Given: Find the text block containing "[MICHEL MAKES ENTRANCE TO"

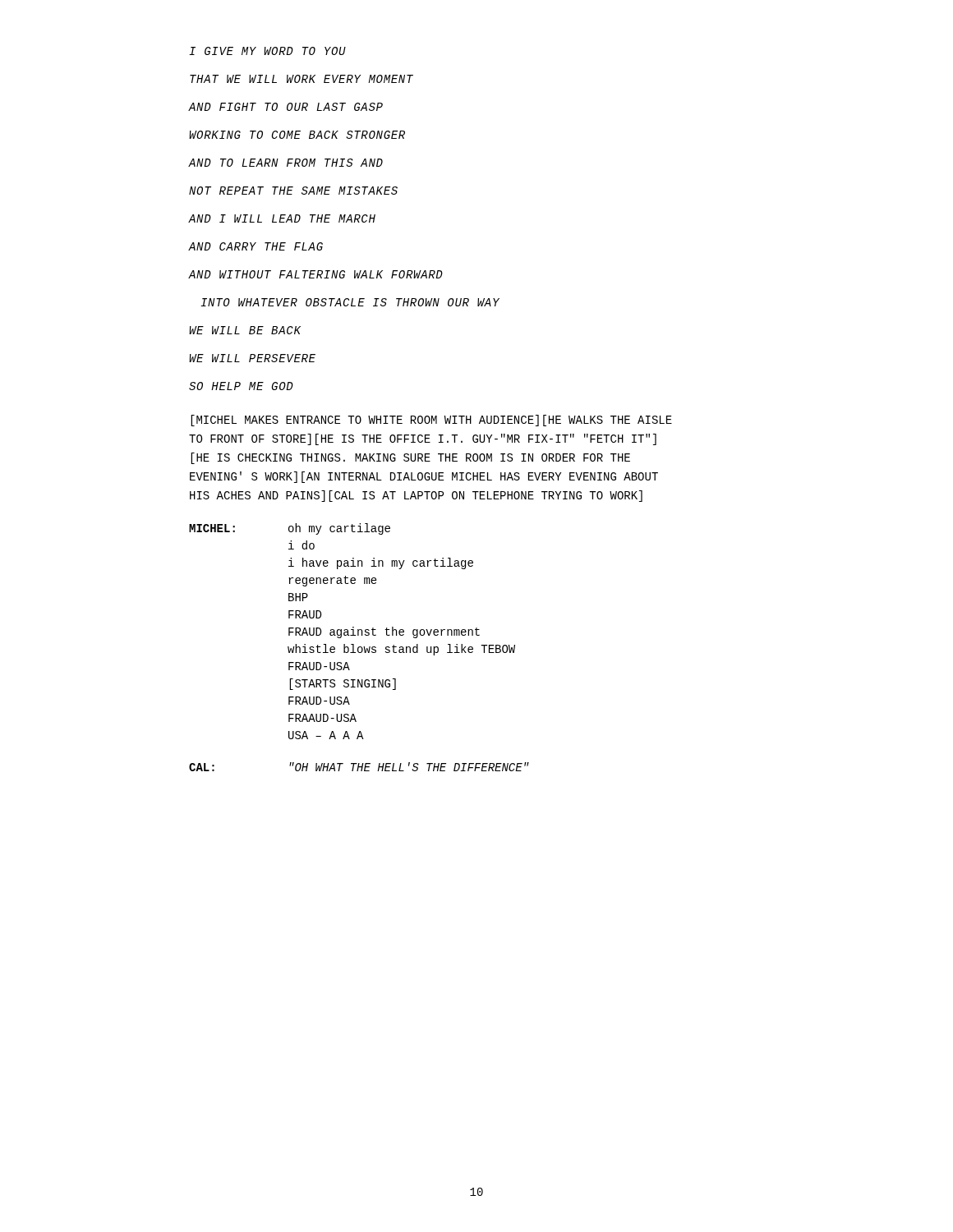Looking at the screenshot, I should click(x=431, y=458).
